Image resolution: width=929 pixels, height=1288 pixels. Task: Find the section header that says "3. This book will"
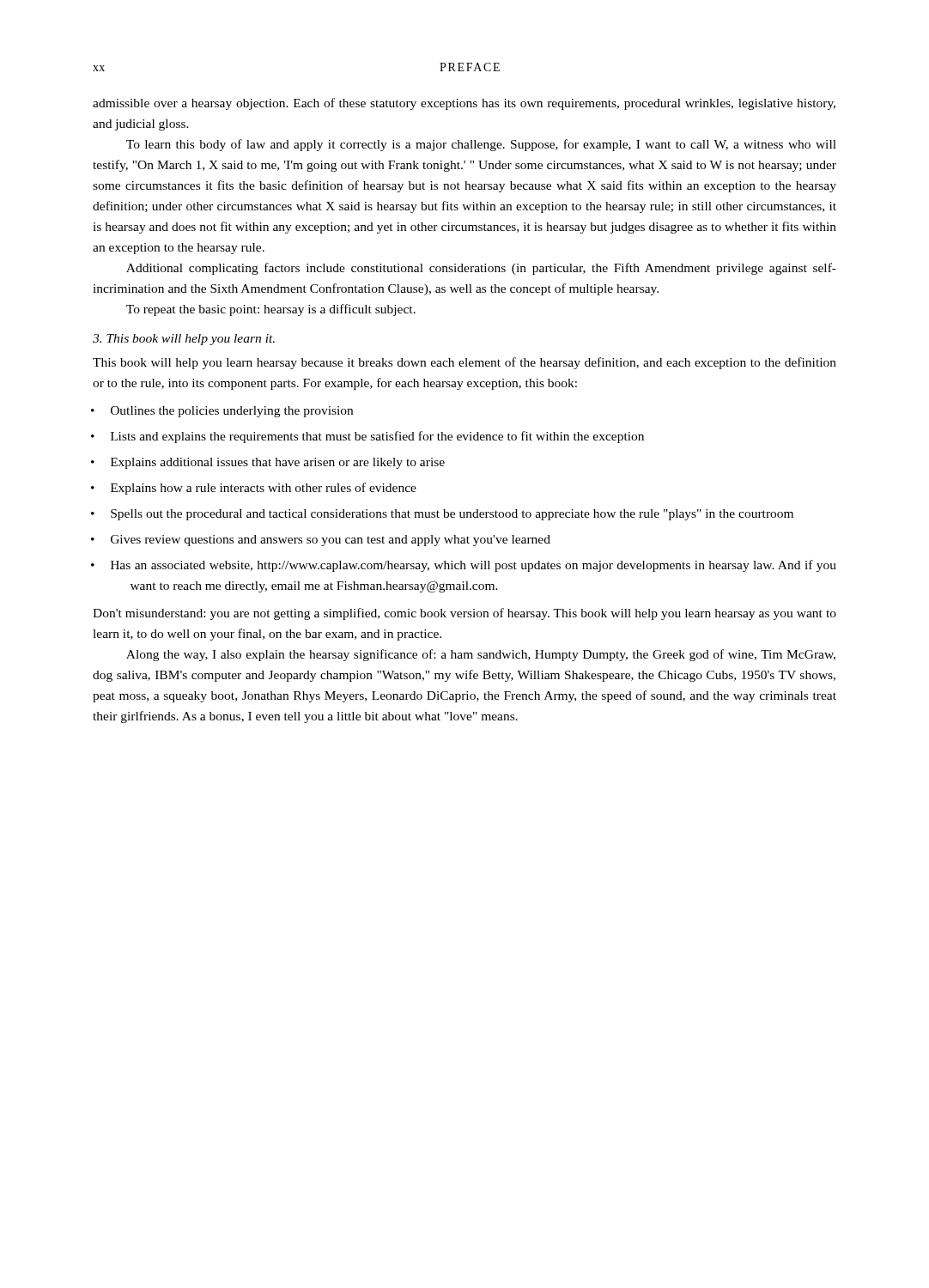pos(184,338)
